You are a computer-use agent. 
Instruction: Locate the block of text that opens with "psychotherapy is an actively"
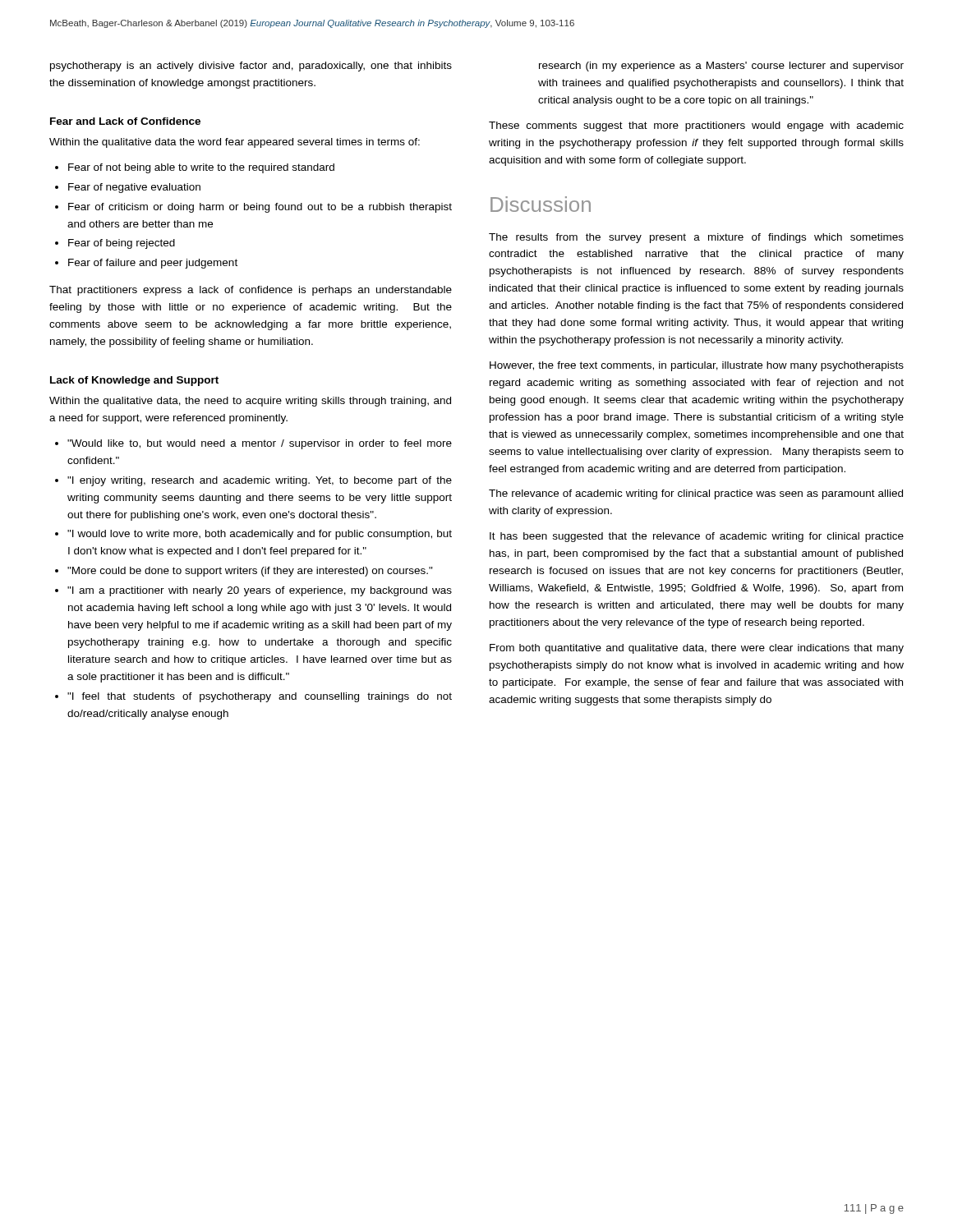(x=251, y=74)
